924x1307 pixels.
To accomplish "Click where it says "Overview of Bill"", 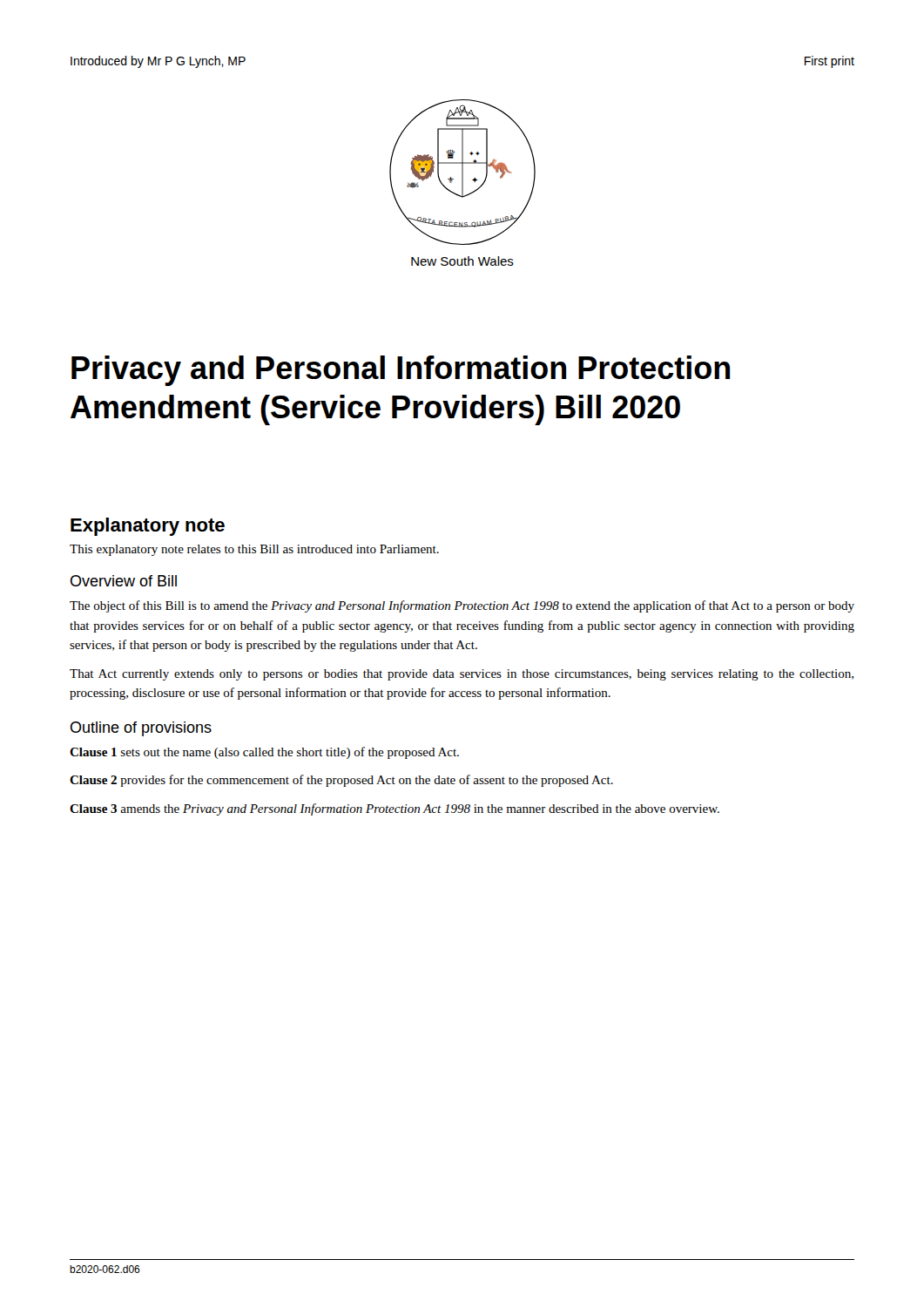I will coord(124,581).
